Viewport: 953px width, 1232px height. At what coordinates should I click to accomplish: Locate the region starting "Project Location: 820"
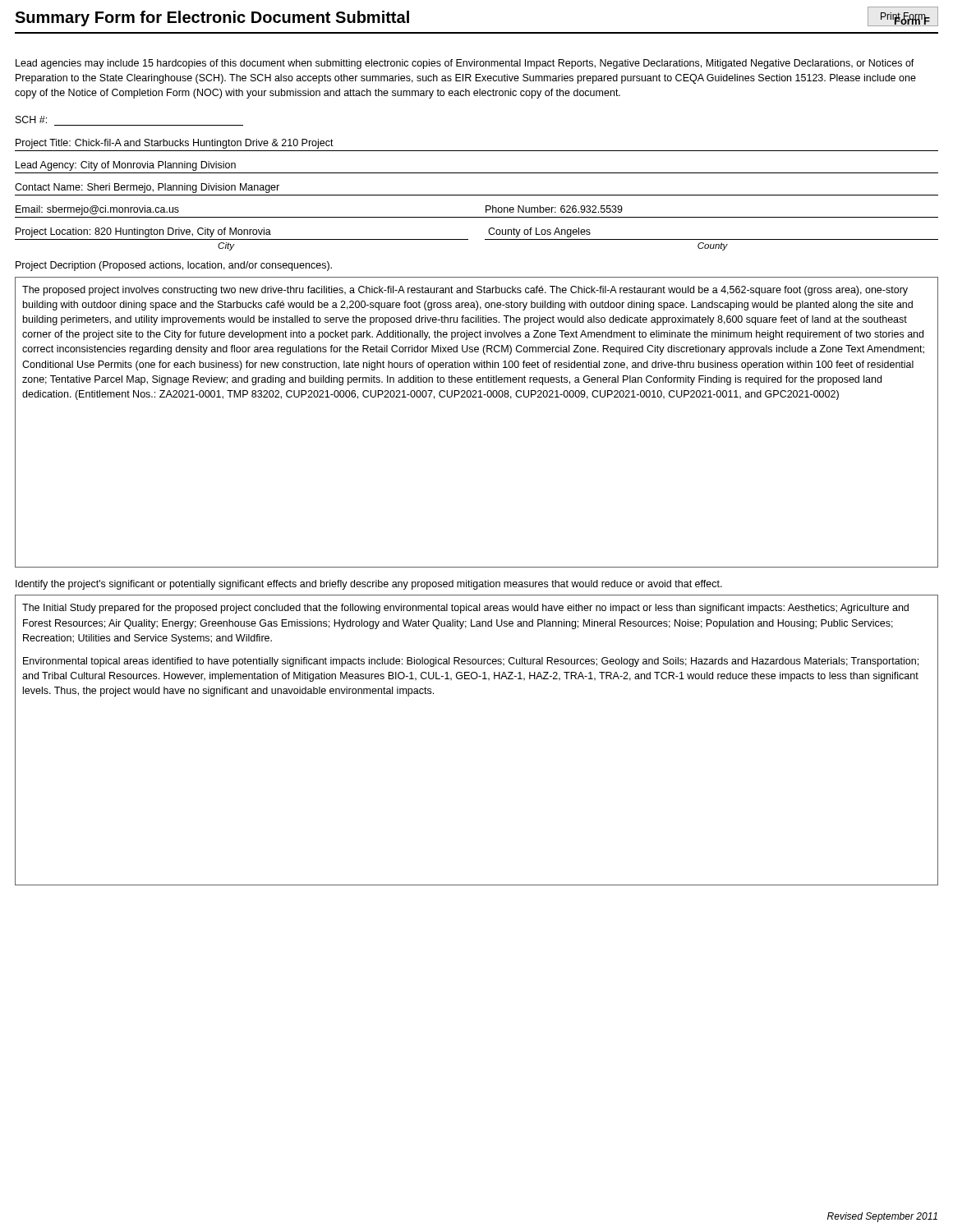pos(143,232)
